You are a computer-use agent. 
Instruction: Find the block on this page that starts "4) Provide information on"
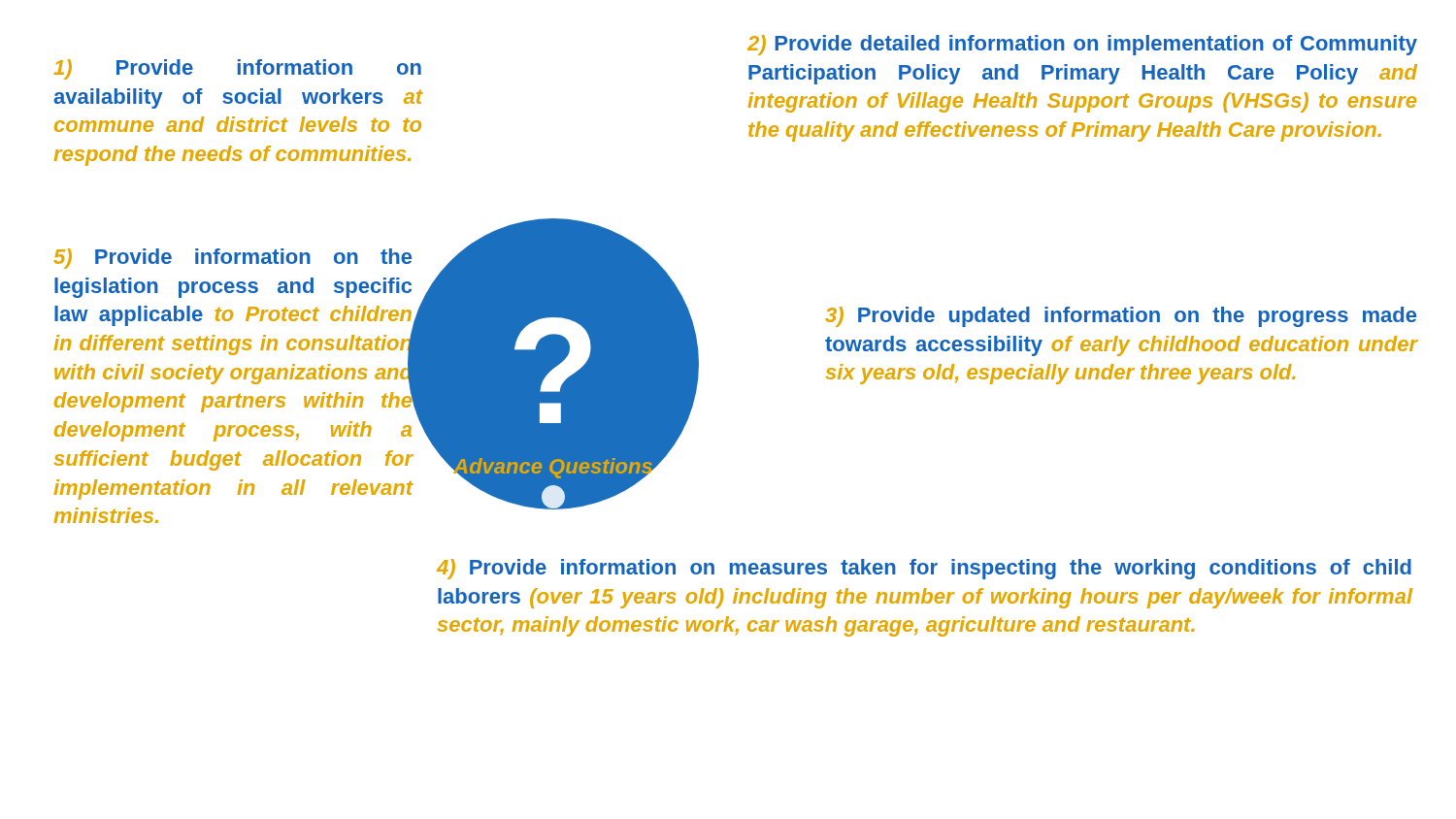925,596
